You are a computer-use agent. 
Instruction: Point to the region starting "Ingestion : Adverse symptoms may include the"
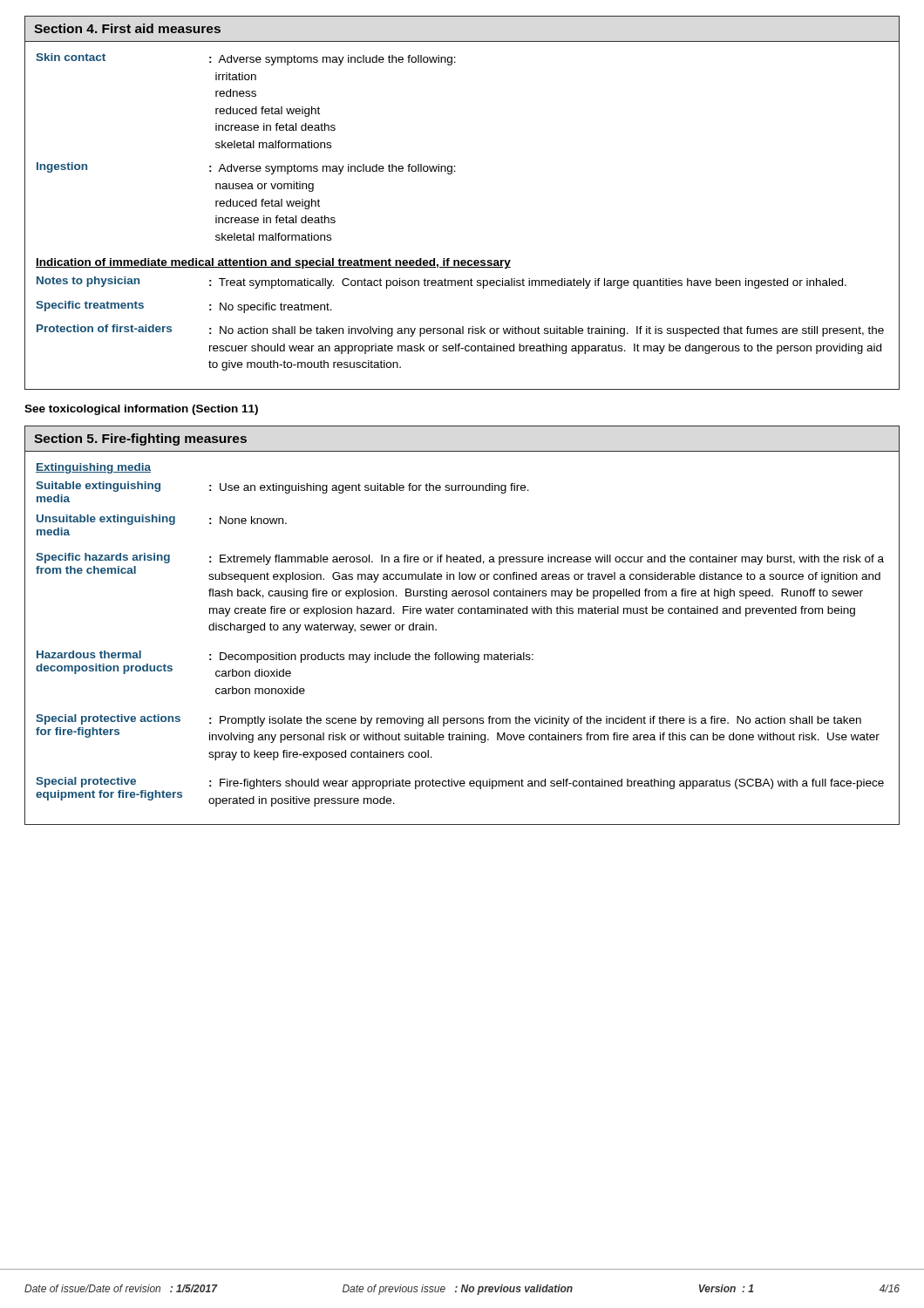pos(246,168)
